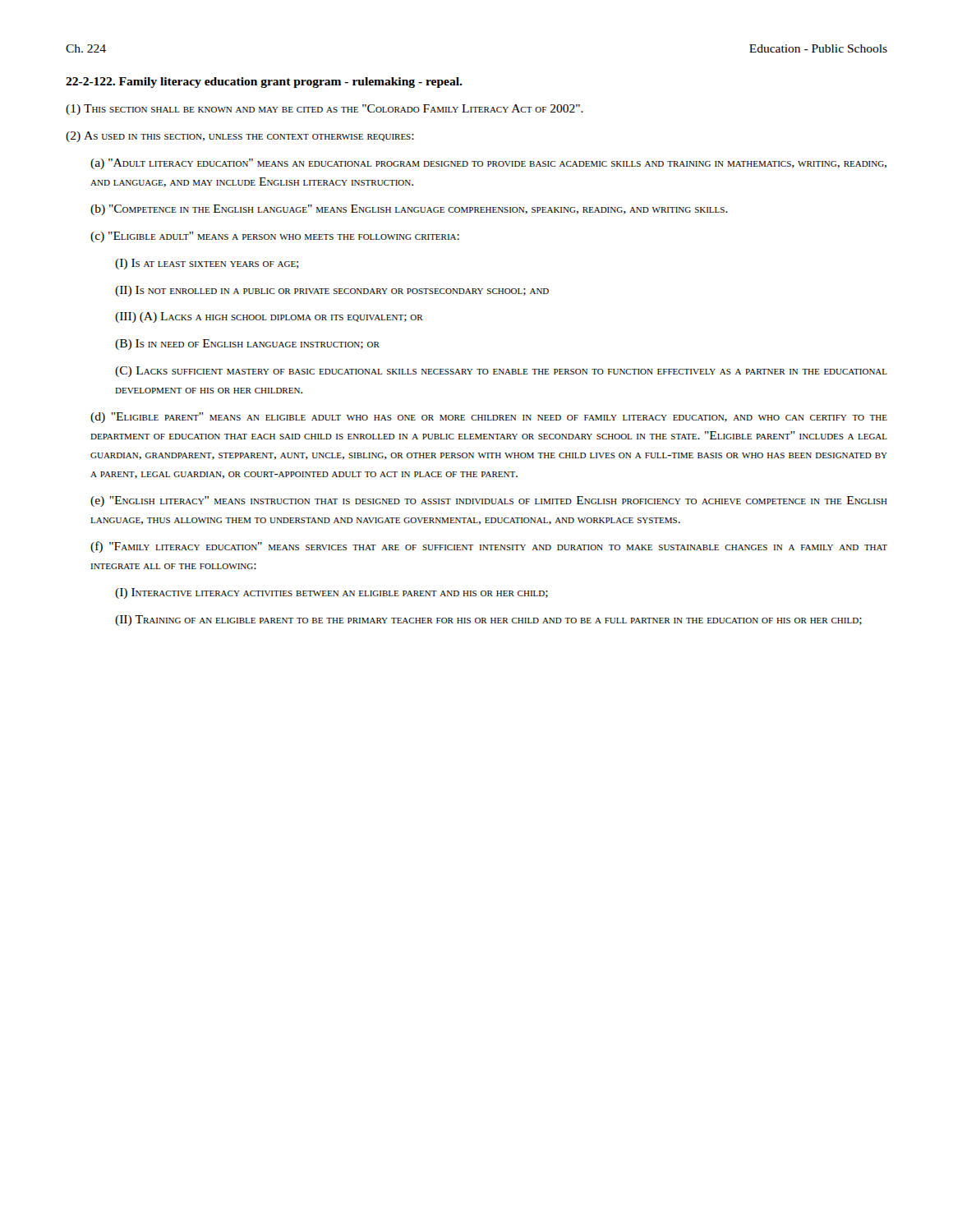Image resolution: width=953 pixels, height=1232 pixels.
Task: Locate the text block that reads "(II) Is not enrolled in"
Action: pyautogui.click(x=332, y=289)
